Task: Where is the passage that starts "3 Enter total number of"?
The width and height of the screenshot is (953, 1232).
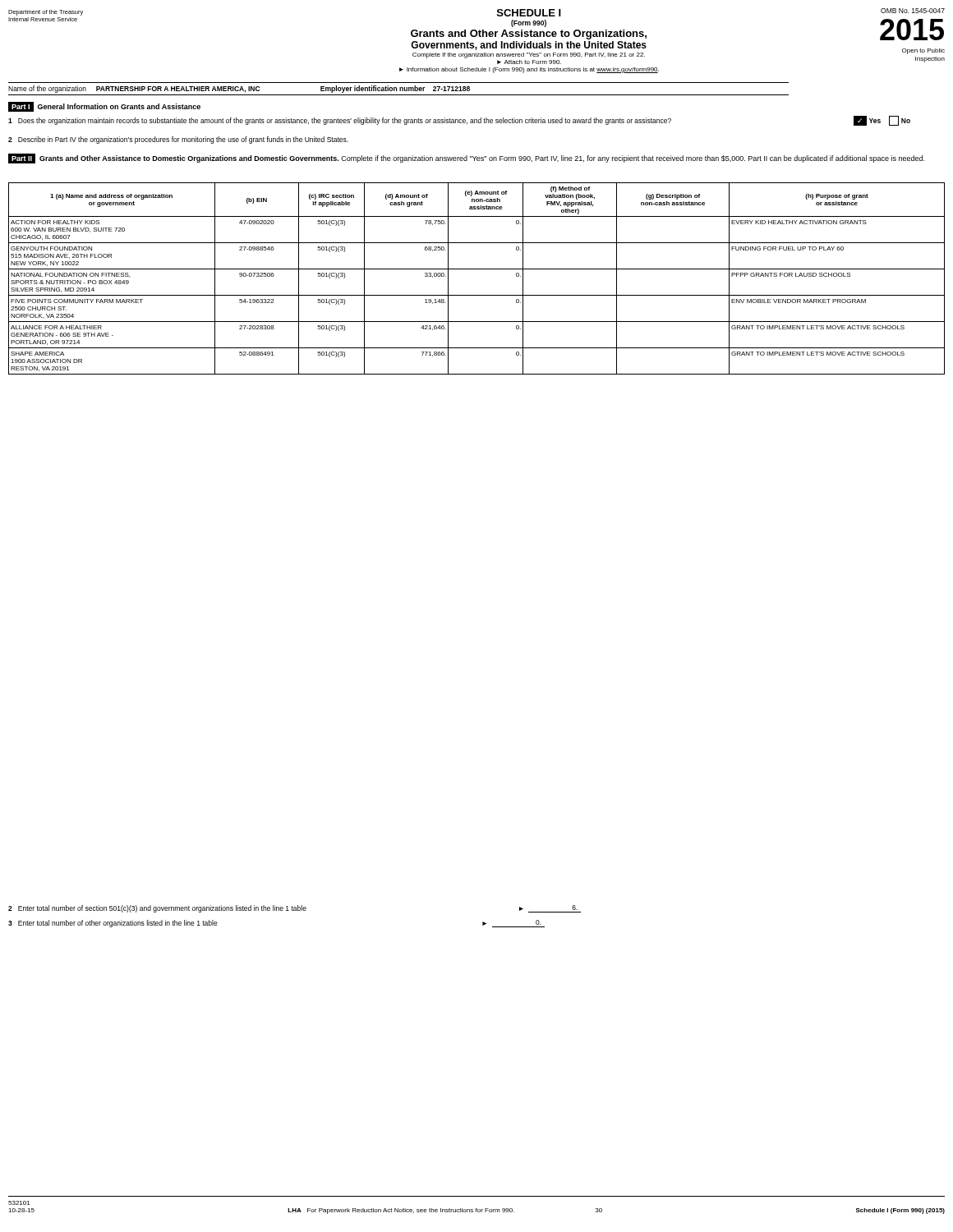Action: [x=107, y=924]
